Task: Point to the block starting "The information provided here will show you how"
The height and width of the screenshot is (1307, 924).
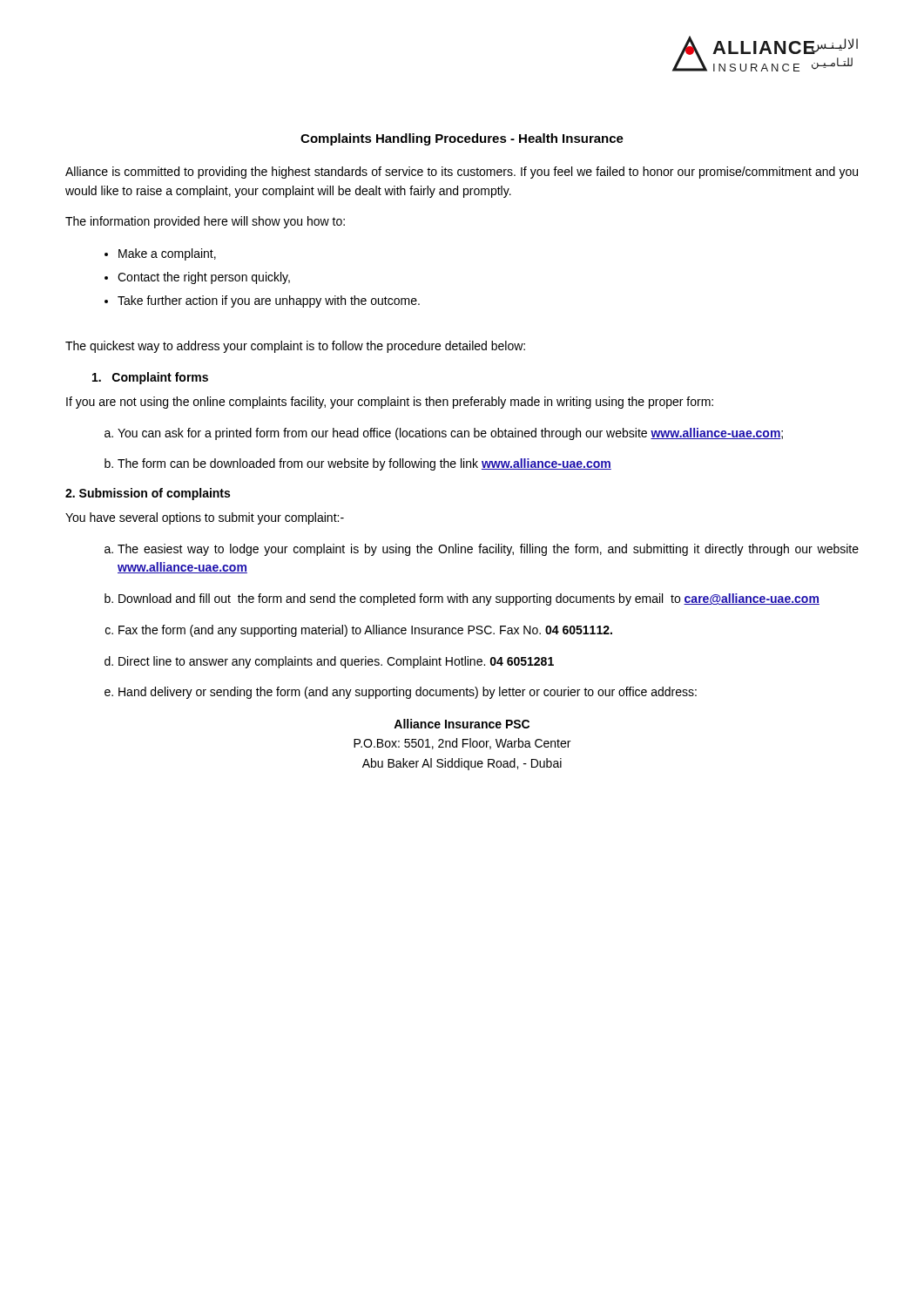Action: [x=206, y=222]
